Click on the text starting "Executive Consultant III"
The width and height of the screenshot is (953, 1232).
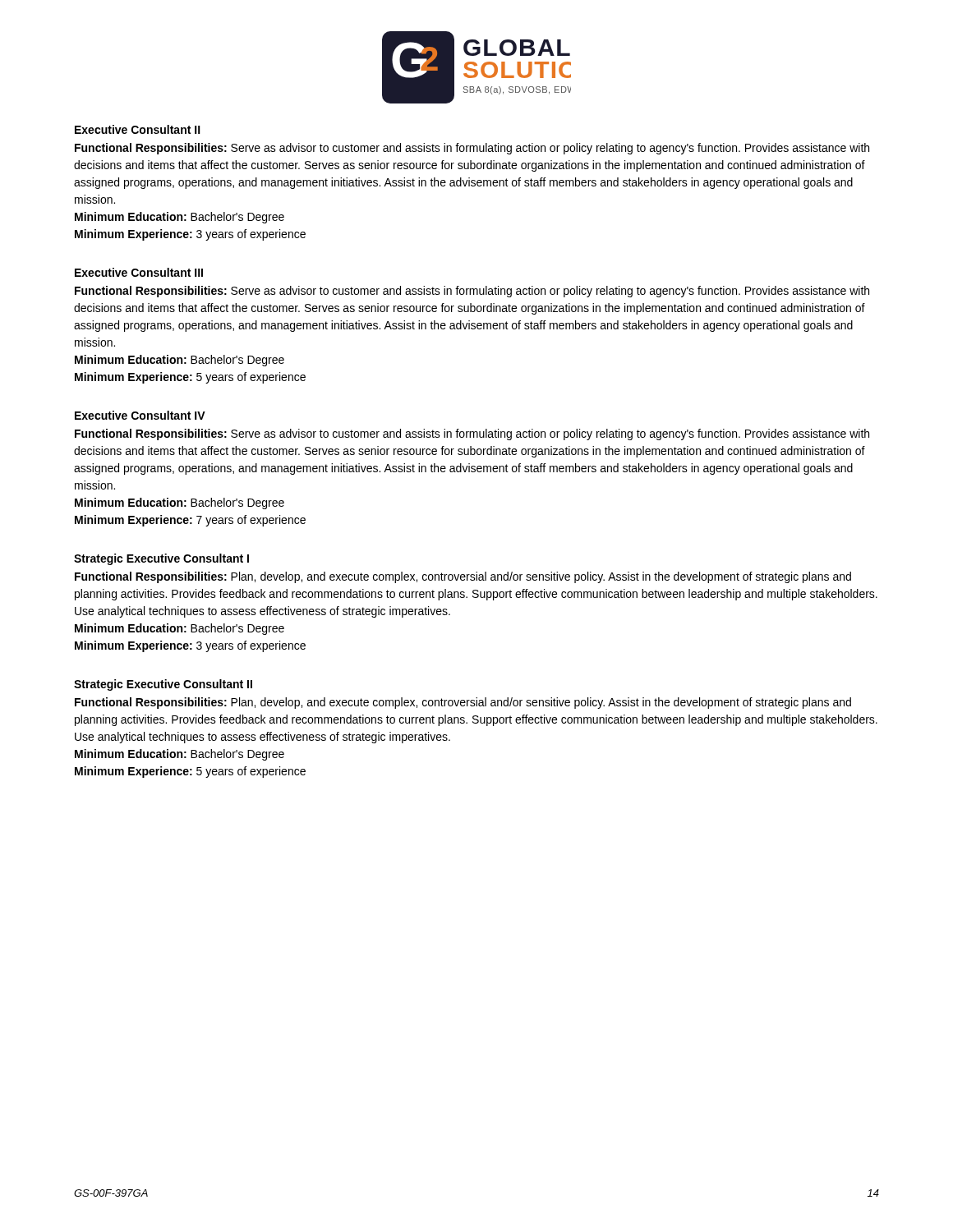point(139,273)
